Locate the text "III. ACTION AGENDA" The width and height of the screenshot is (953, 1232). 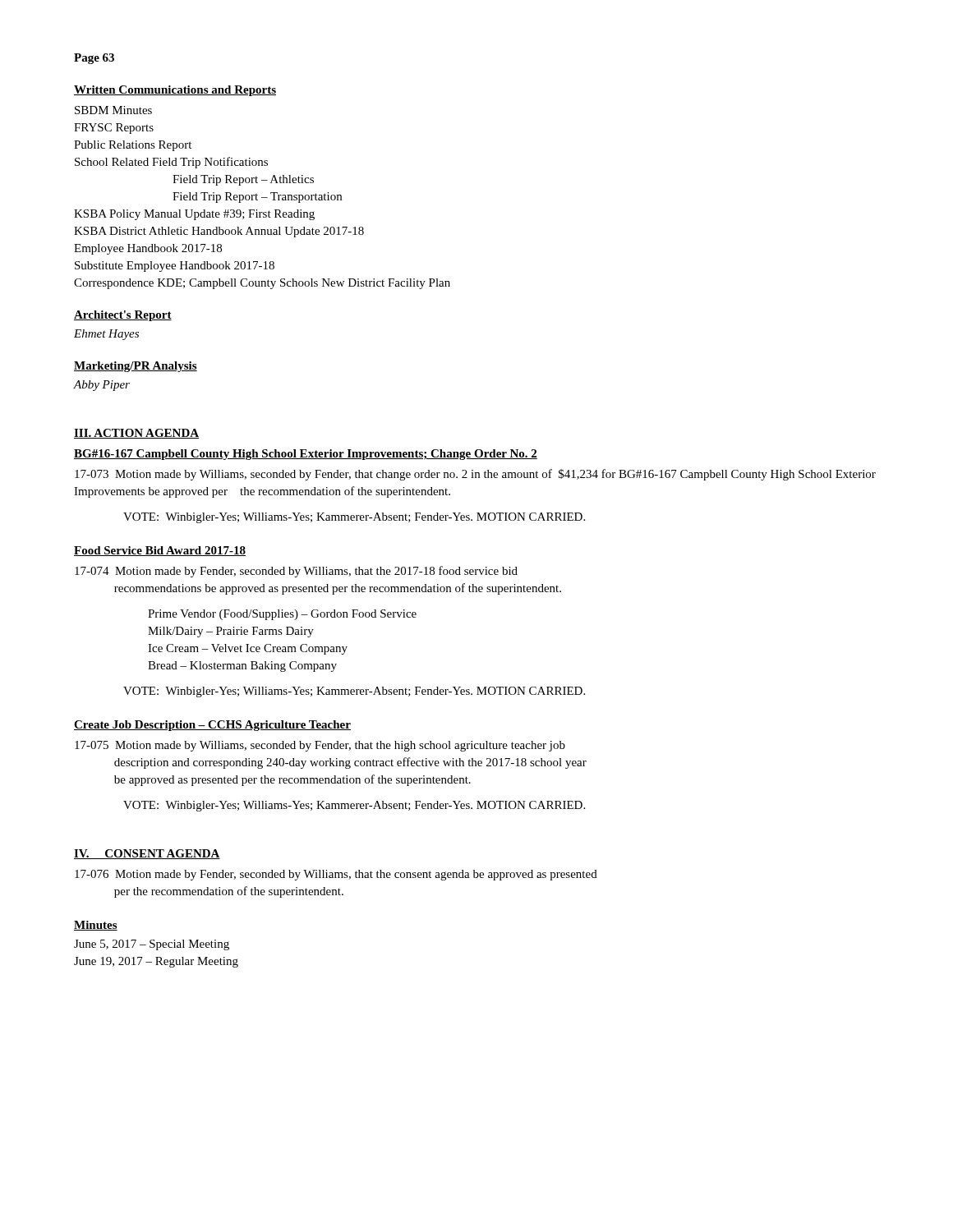tap(136, 434)
